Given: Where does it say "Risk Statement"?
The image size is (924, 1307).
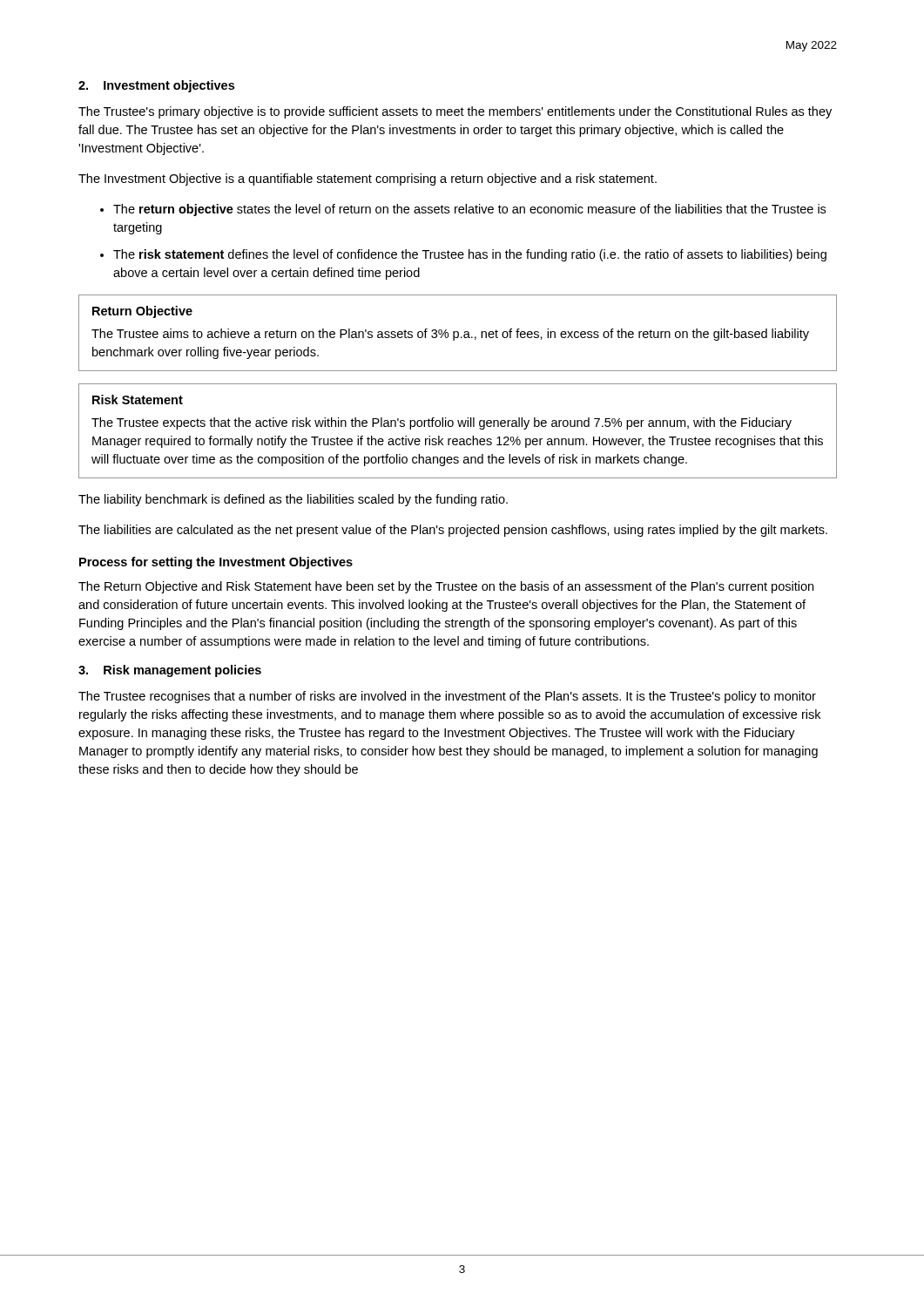Looking at the screenshot, I should coord(137,400).
